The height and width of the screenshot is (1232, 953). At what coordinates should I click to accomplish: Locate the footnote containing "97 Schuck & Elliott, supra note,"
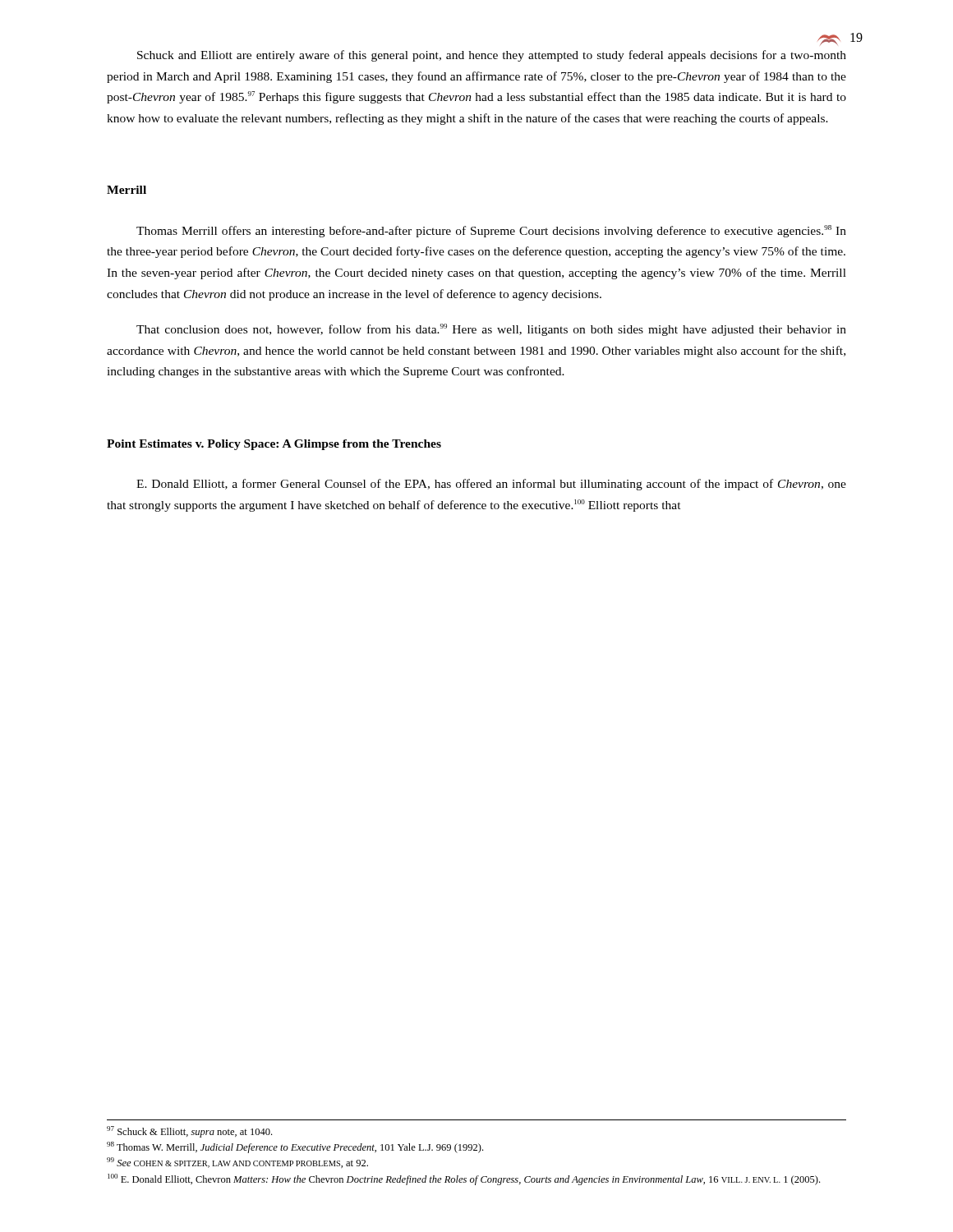pyautogui.click(x=476, y=1156)
